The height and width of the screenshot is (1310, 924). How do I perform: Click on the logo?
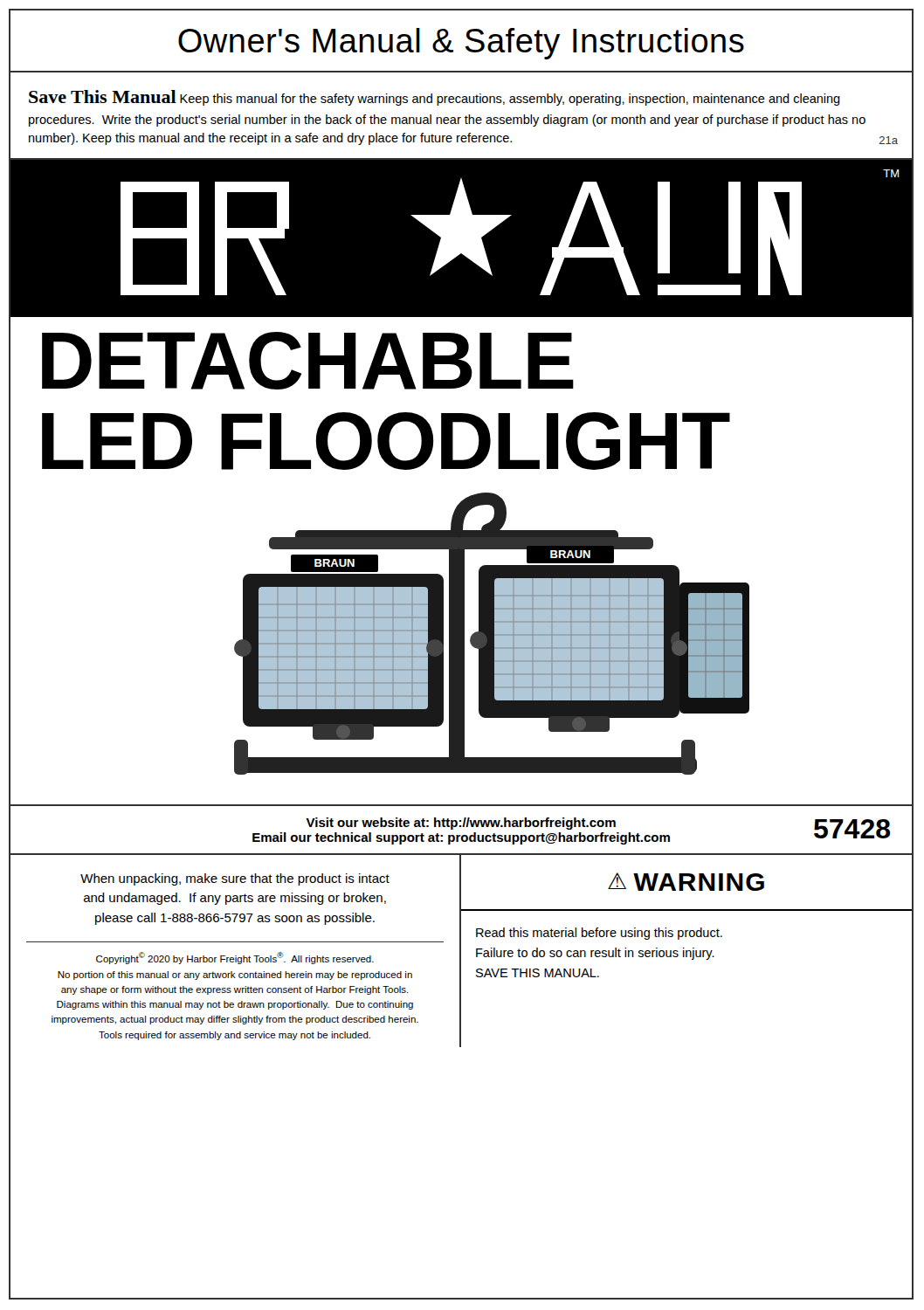[x=461, y=238]
